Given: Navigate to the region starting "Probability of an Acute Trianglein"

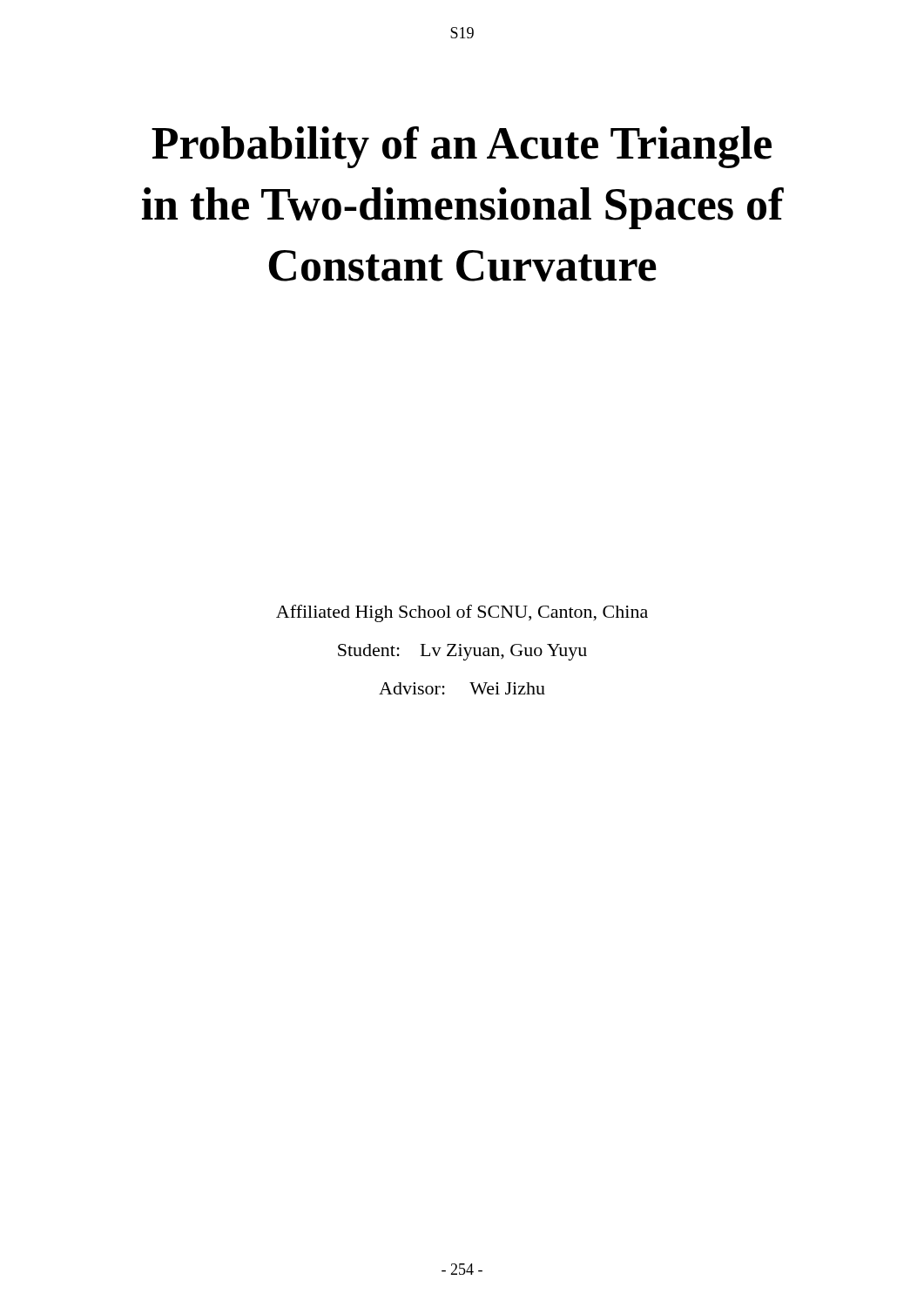Looking at the screenshot, I should (462, 204).
